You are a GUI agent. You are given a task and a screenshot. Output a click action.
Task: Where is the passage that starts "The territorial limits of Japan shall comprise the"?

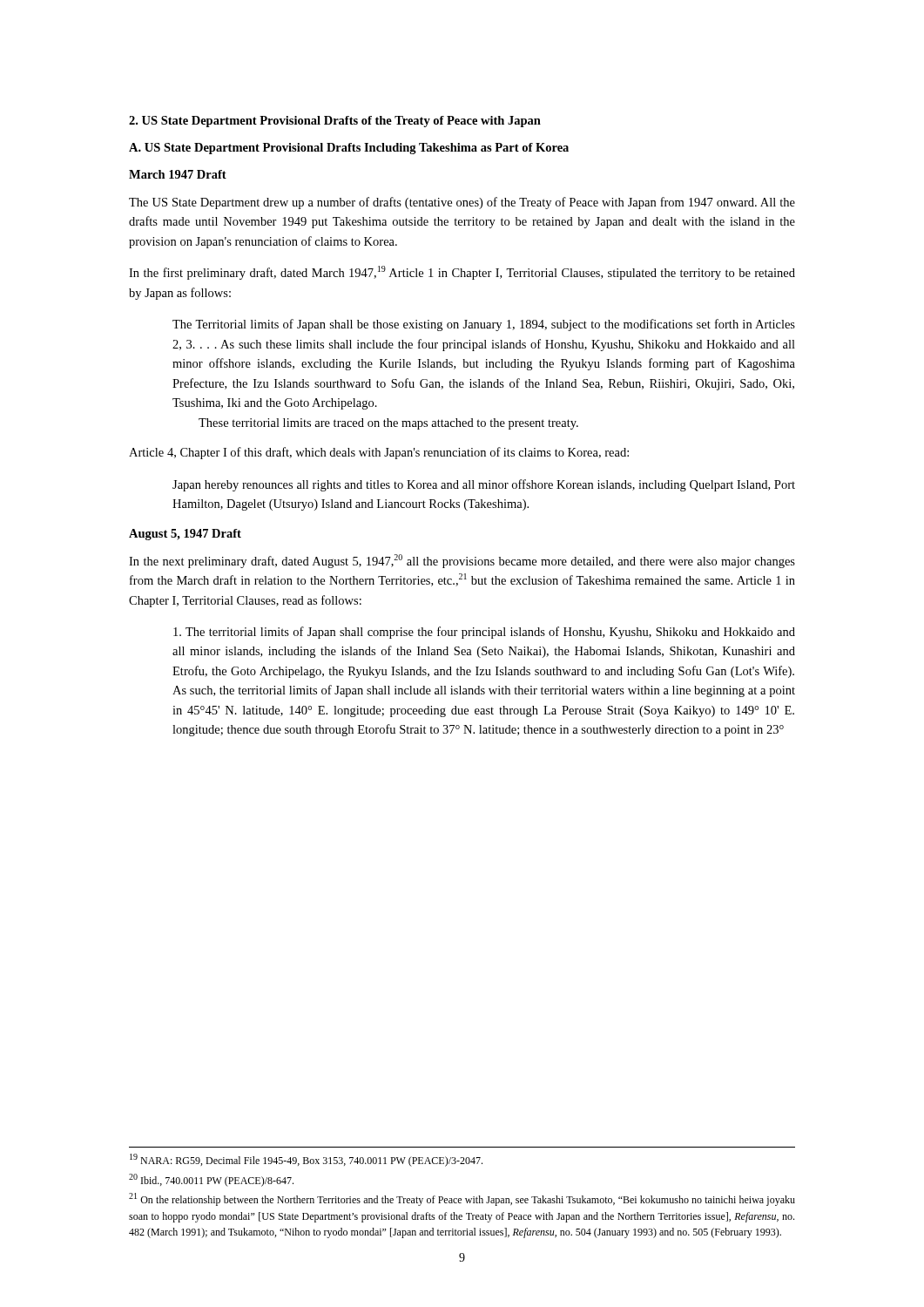pyautogui.click(x=484, y=681)
